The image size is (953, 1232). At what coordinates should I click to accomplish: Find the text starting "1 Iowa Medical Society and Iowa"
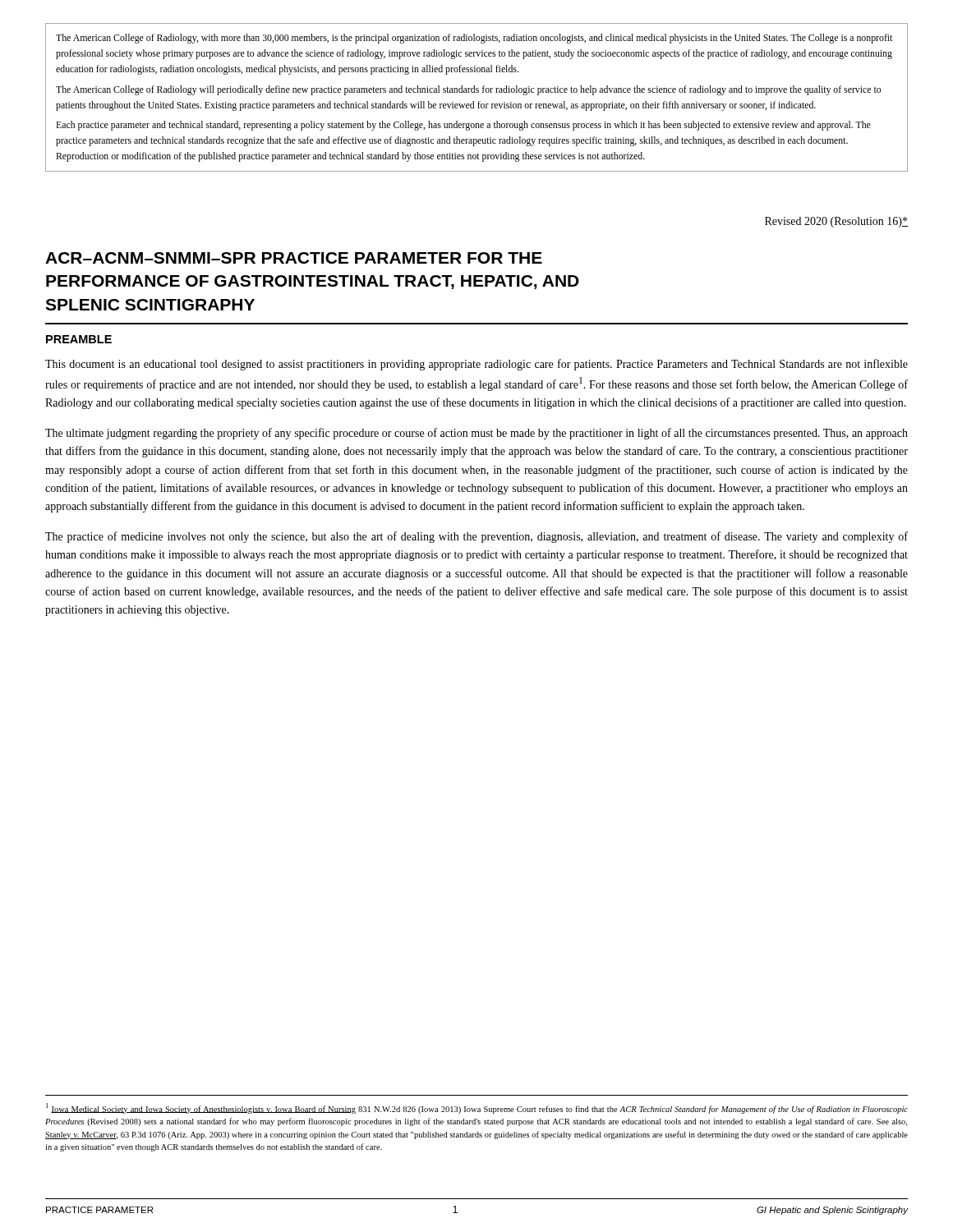tap(476, 1127)
